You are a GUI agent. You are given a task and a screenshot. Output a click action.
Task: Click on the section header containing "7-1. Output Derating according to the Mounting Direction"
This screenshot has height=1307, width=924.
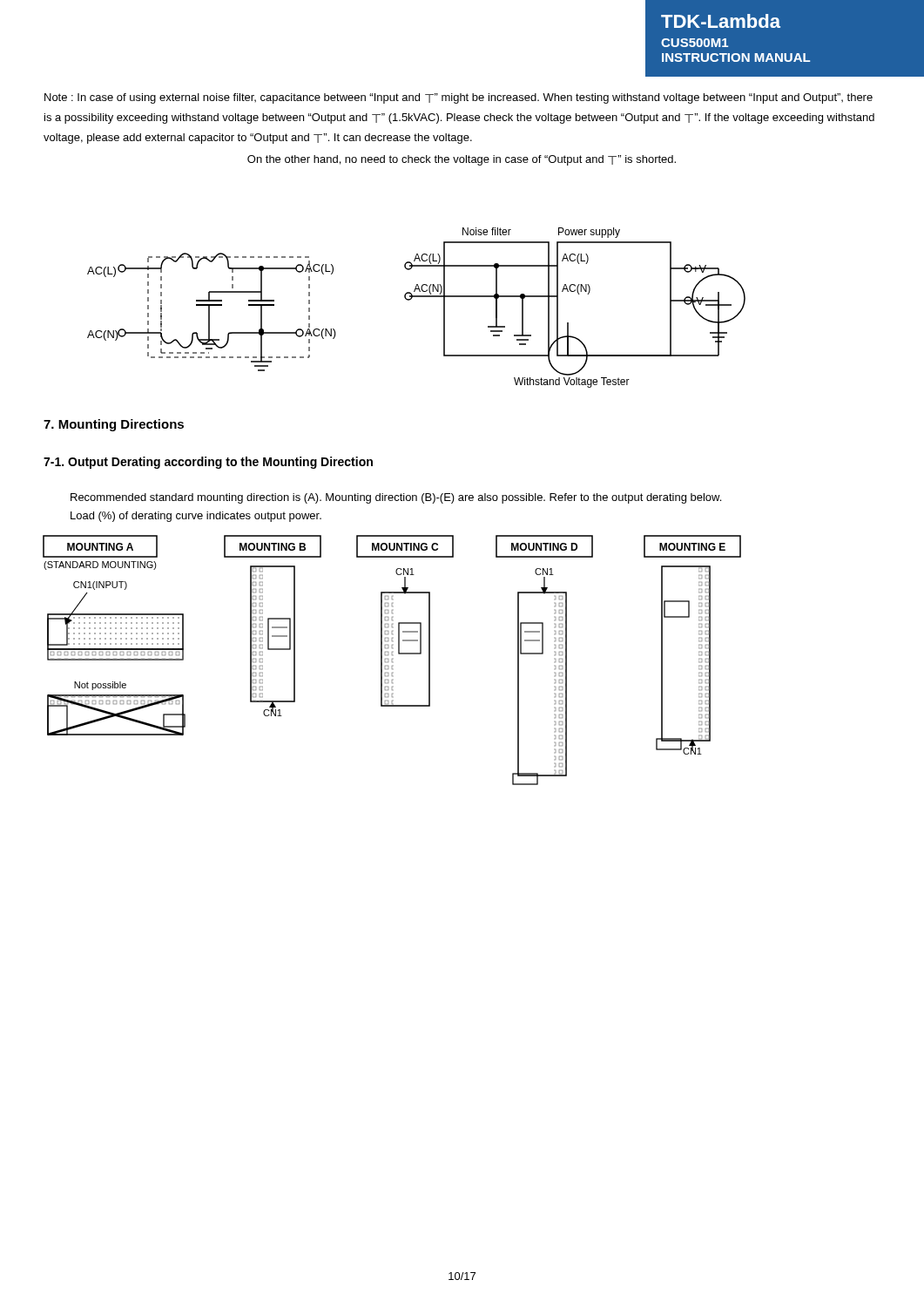click(208, 462)
